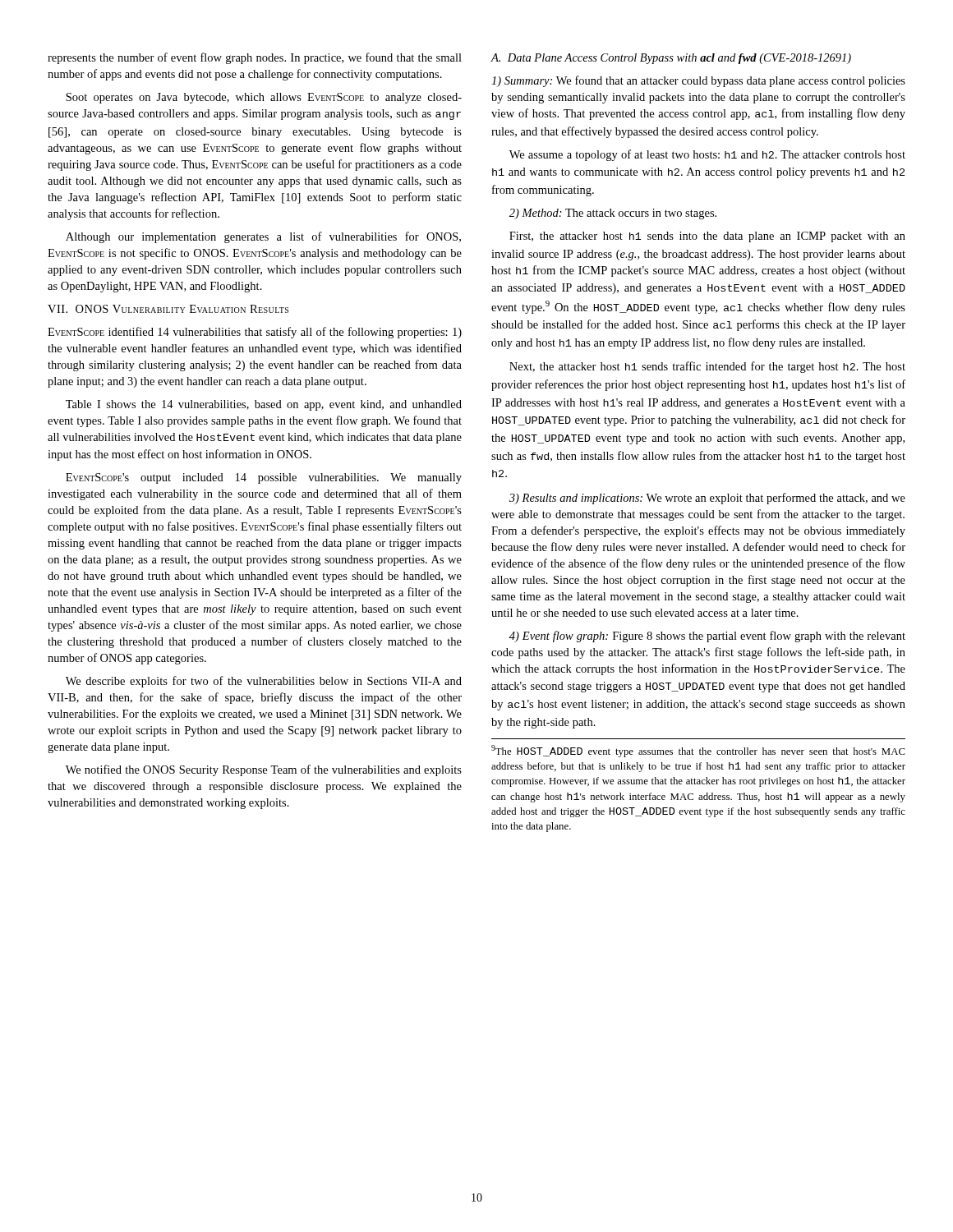Locate the text block that says "We describe exploits for two of the"
This screenshot has height=1232, width=953.
pyautogui.click(x=255, y=714)
